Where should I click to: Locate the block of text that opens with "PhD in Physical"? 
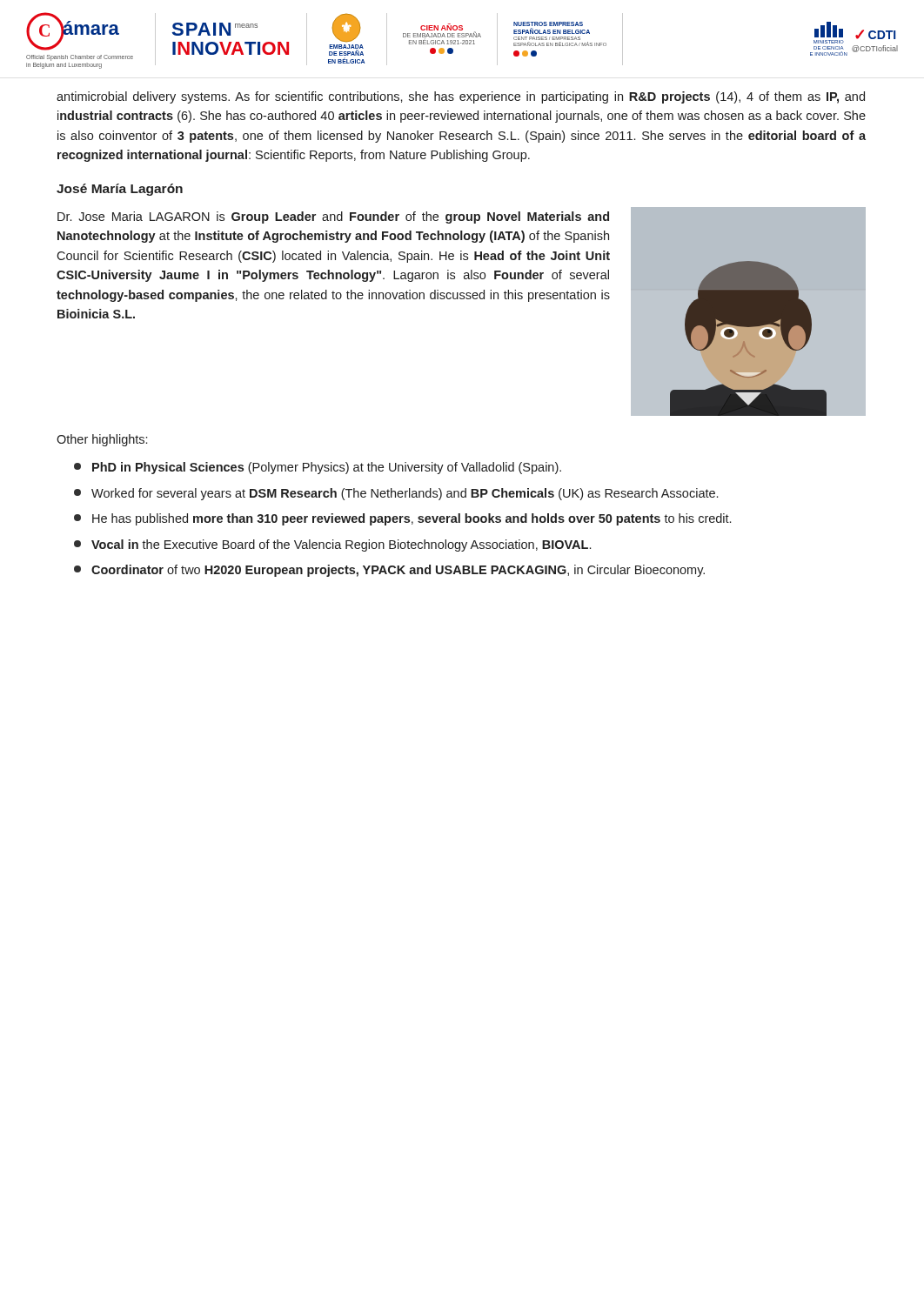click(470, 468)
